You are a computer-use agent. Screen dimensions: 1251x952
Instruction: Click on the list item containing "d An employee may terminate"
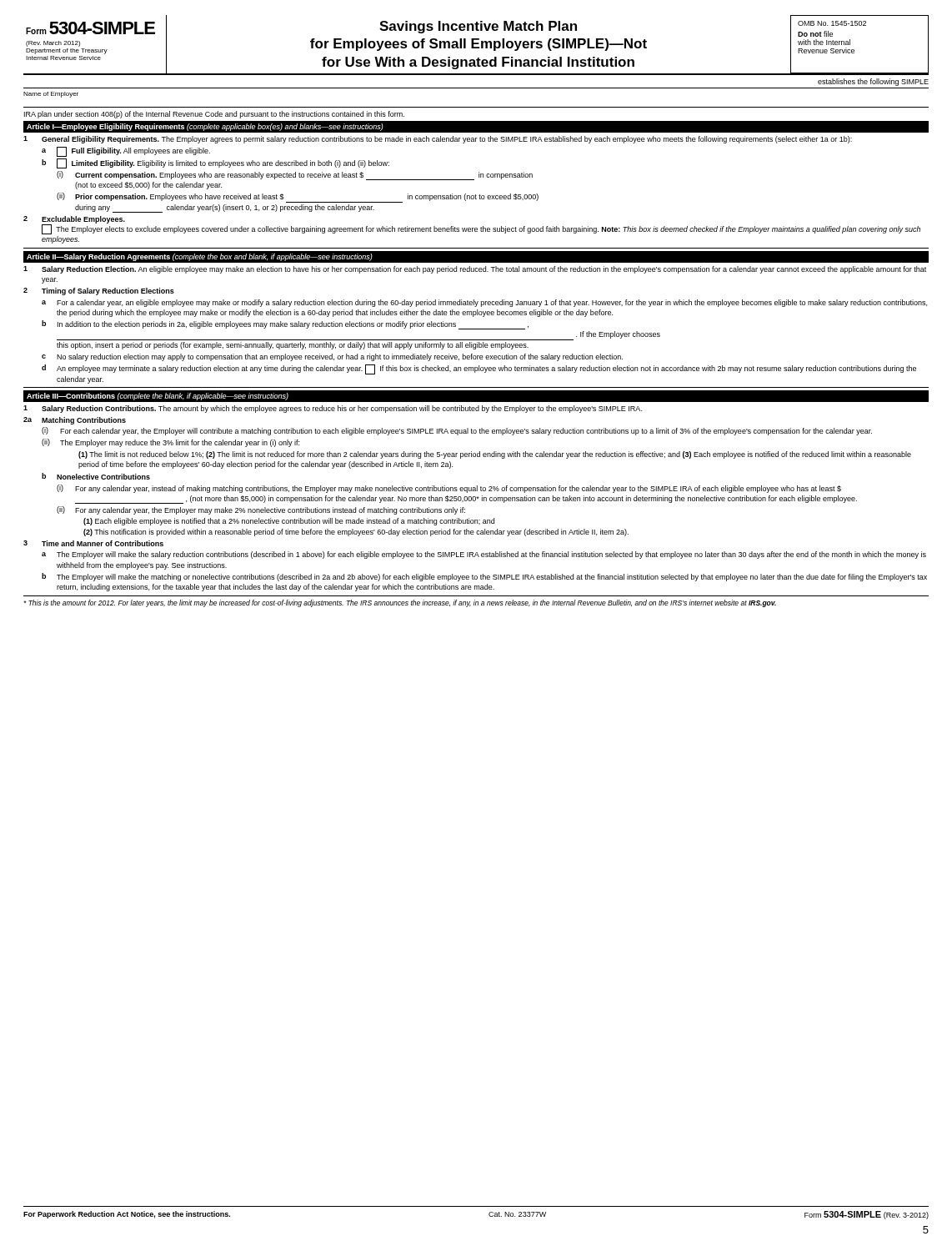[x=485, y=374]
